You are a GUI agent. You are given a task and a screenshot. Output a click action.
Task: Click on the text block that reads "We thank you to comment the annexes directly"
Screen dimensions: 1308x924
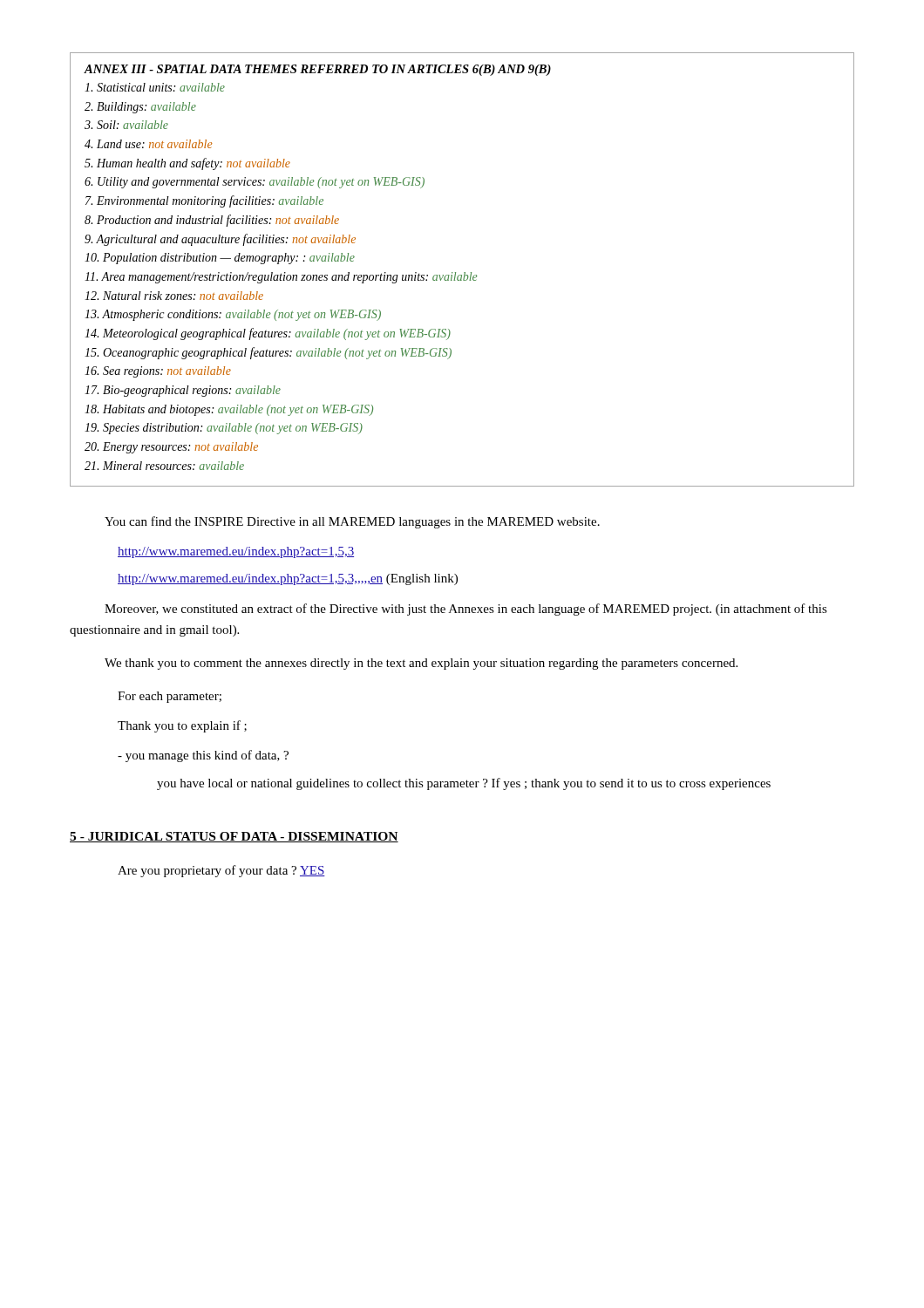point(422,663)
